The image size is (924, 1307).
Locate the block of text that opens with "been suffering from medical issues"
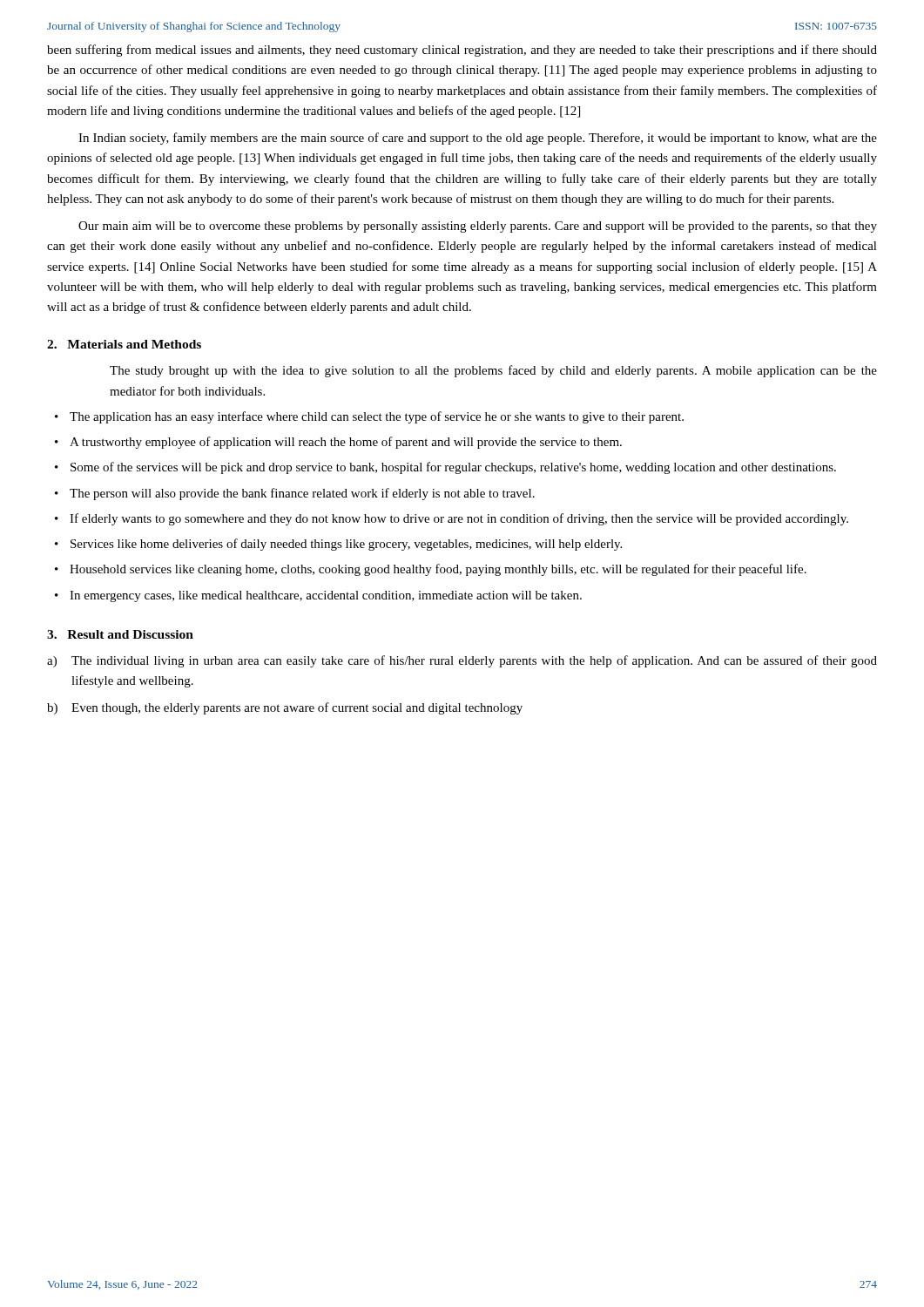(x=462, y=81)
